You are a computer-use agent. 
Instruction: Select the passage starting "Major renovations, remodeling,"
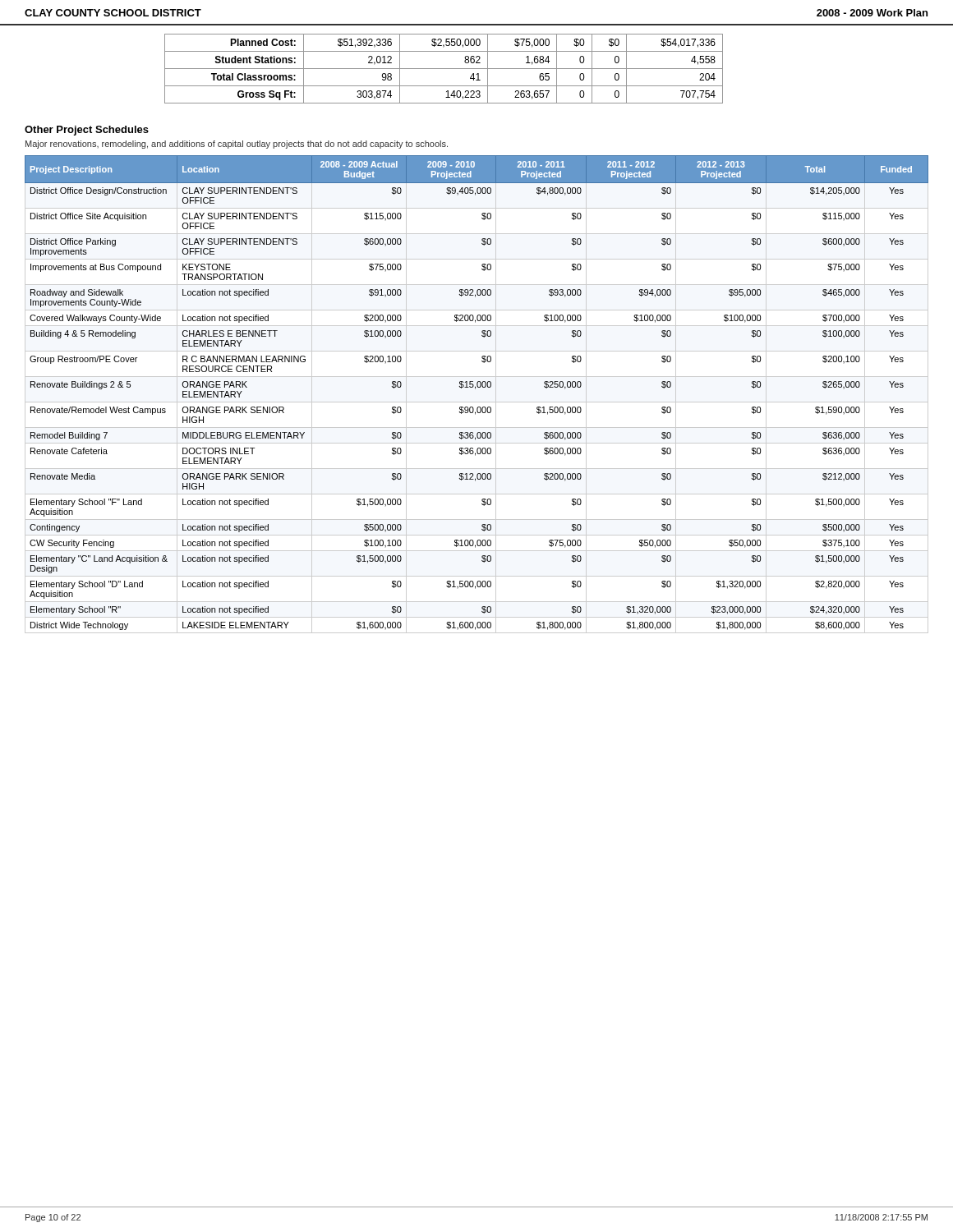(237, 144)
